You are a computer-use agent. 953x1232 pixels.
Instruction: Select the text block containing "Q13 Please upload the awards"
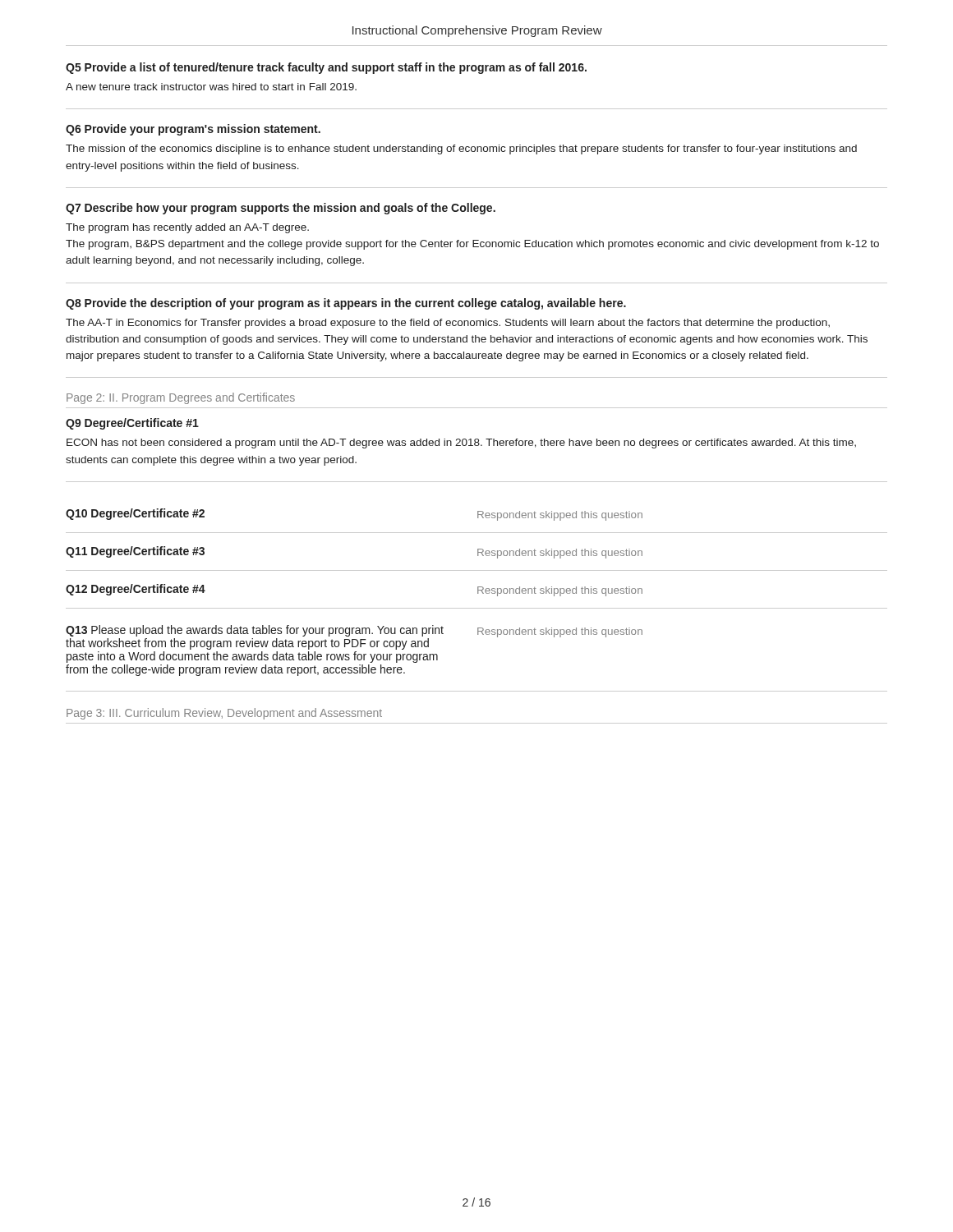pos(255,649)
